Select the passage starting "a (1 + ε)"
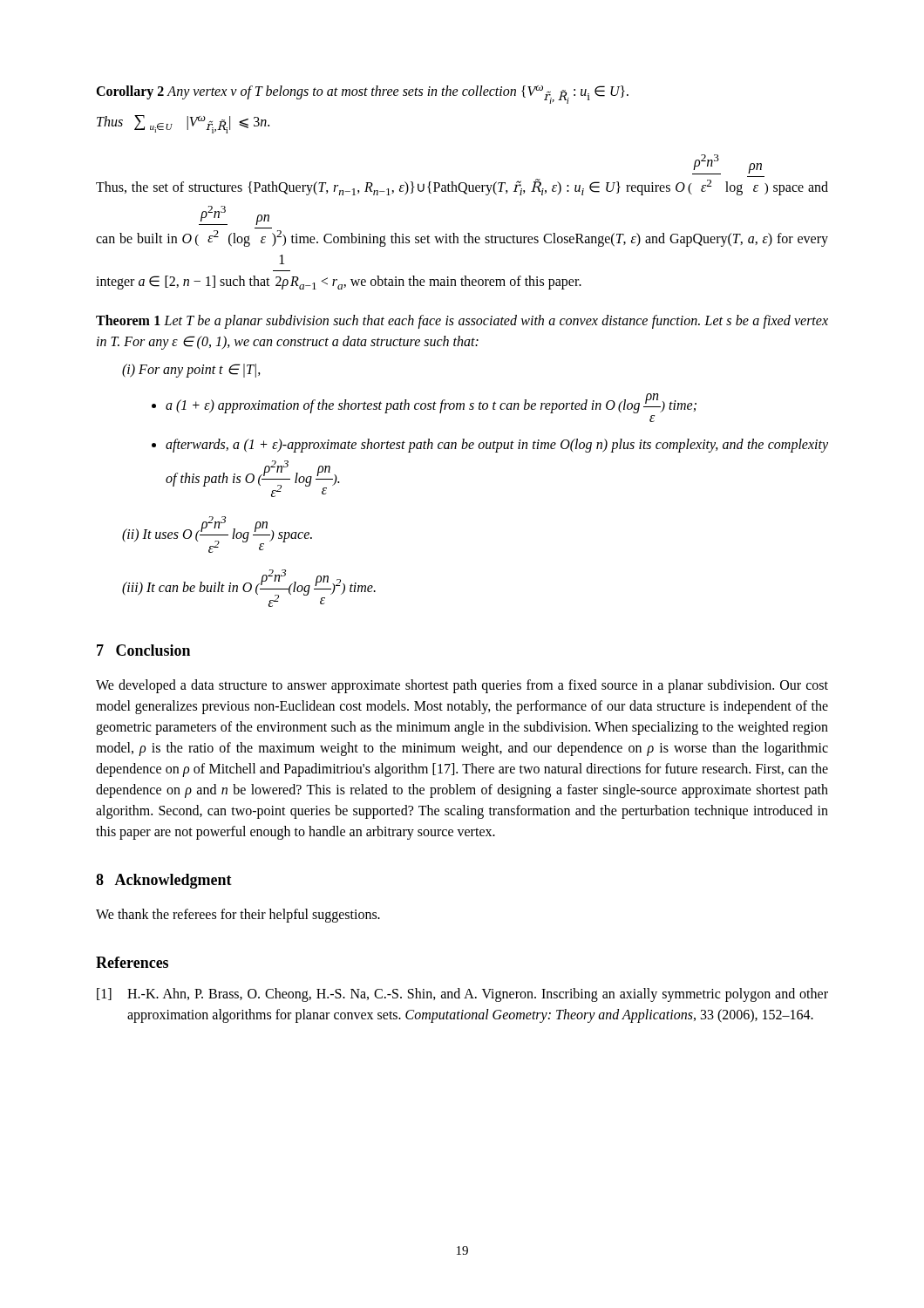924x1308 pixels. tap(431, 407)
